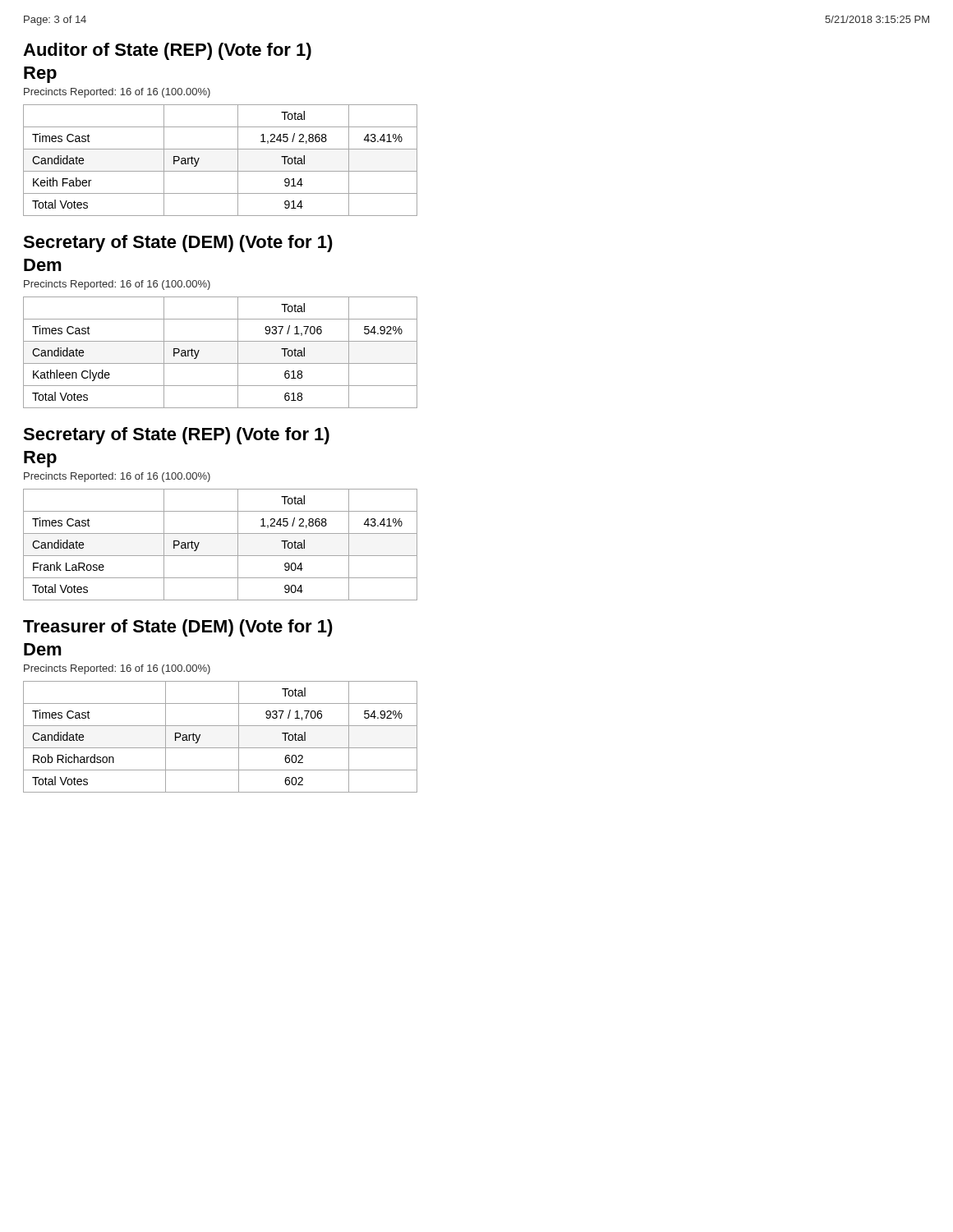Navigate to the block starting "Auditor of State"
The width and height of the screenshot is (953, 1232).
[x=167, y=61]
